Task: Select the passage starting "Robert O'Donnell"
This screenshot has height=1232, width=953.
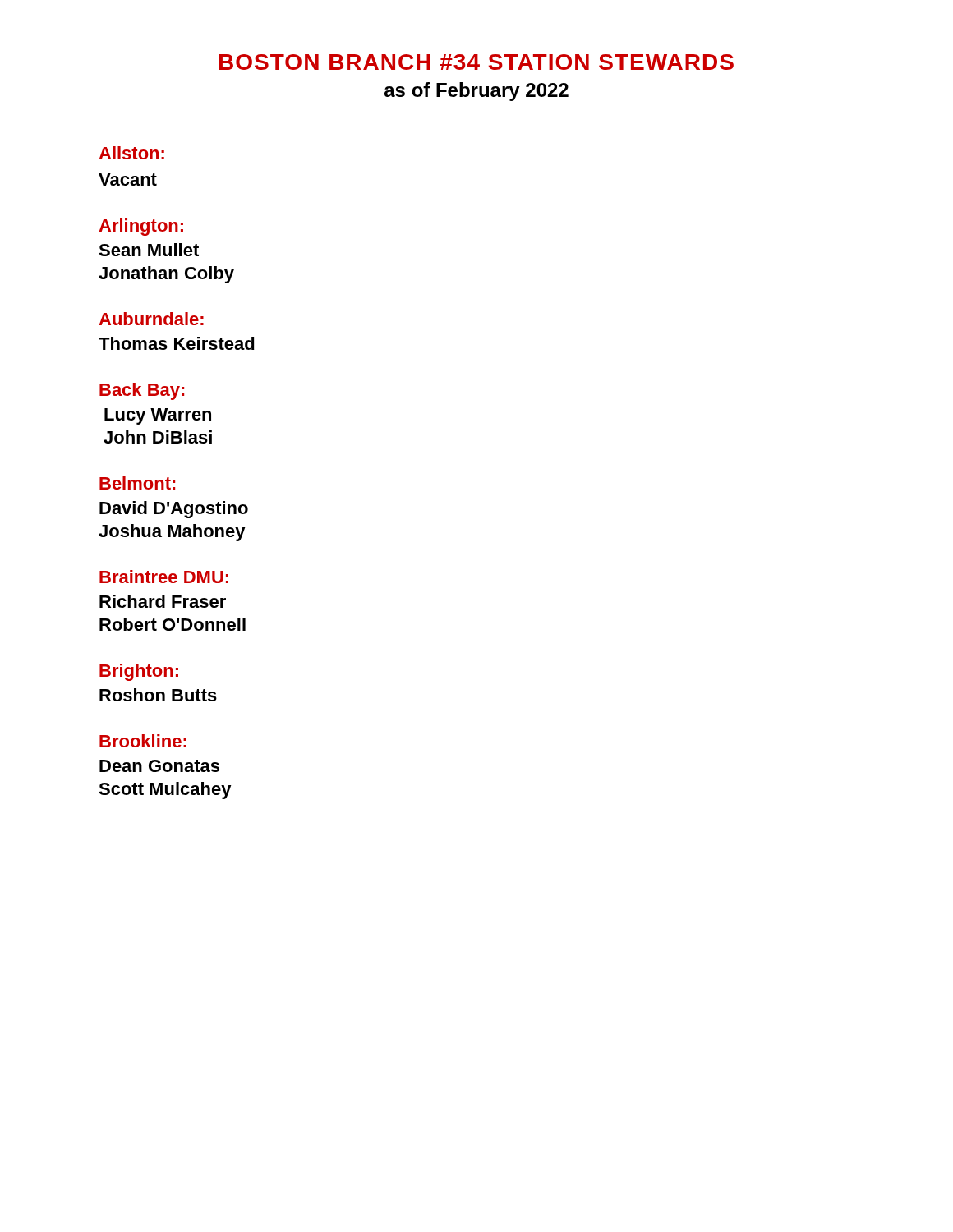Action: pos(172,625)
